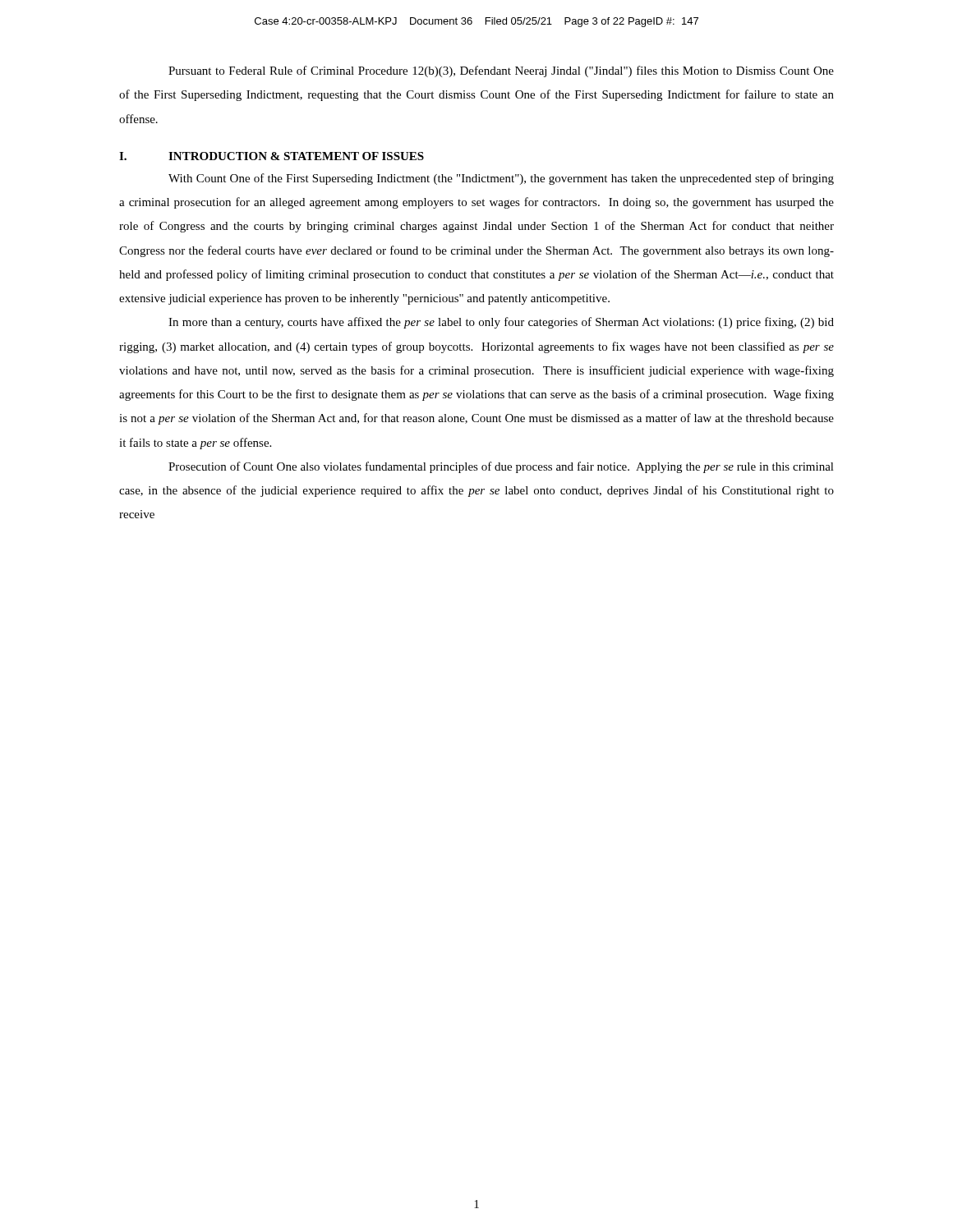This screenshot has height=1232, width=953.
Task: Select the region starting "Pursuant to Federal Rule of Criminal"
Action: tap(476, 95)
